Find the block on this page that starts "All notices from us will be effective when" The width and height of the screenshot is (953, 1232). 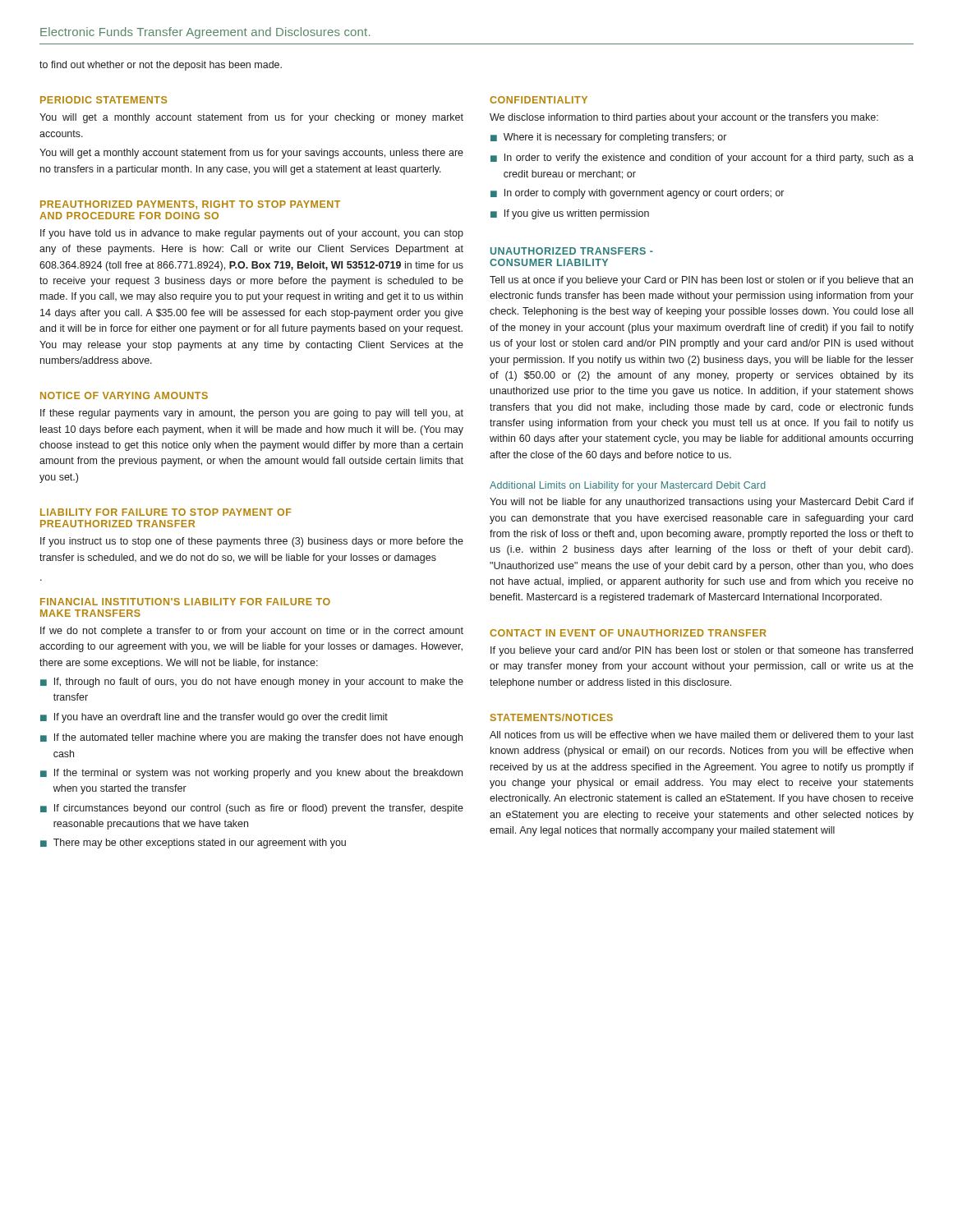coord(702,783)
